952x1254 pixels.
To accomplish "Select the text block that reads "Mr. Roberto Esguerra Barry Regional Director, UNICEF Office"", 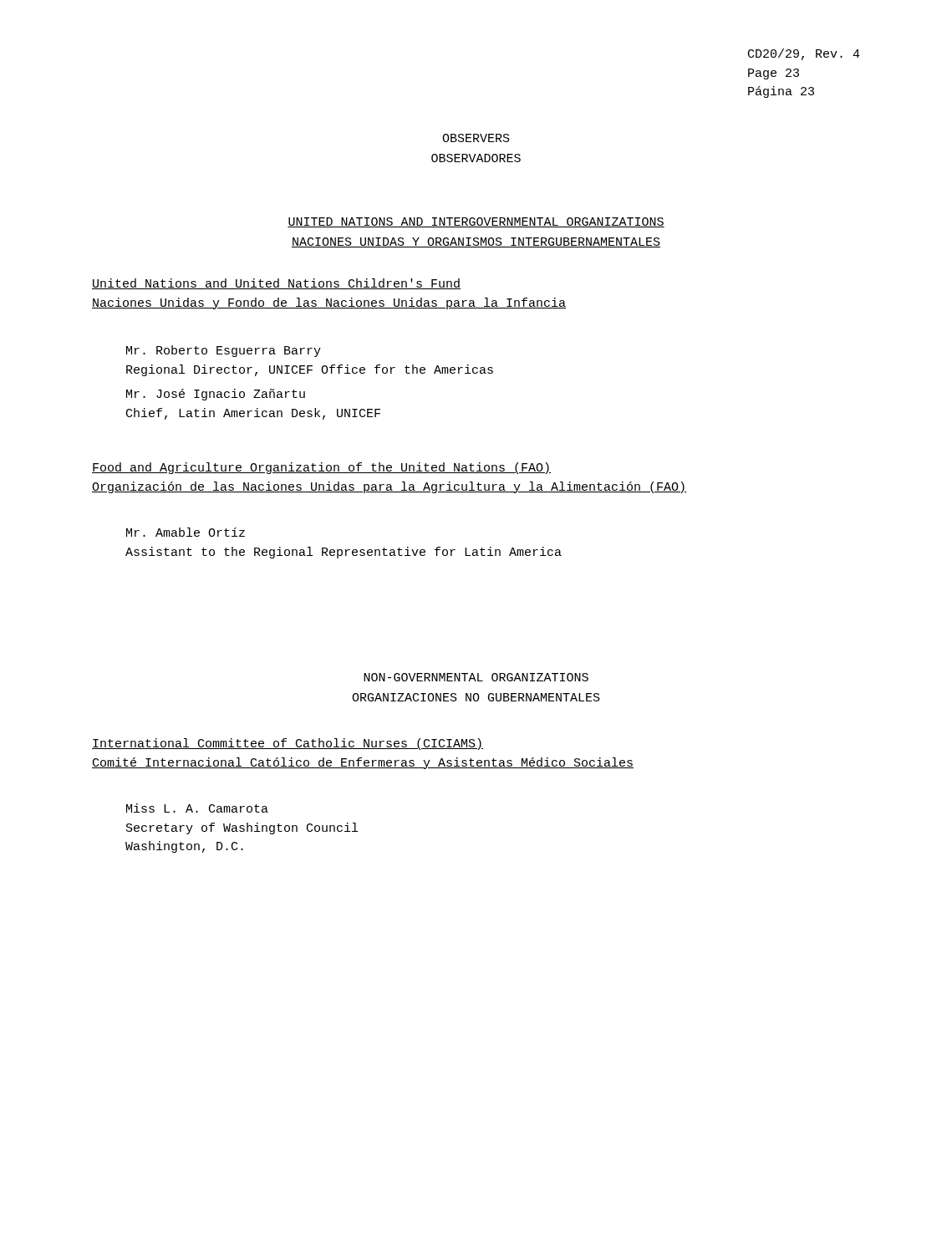I will click(310, 361).
